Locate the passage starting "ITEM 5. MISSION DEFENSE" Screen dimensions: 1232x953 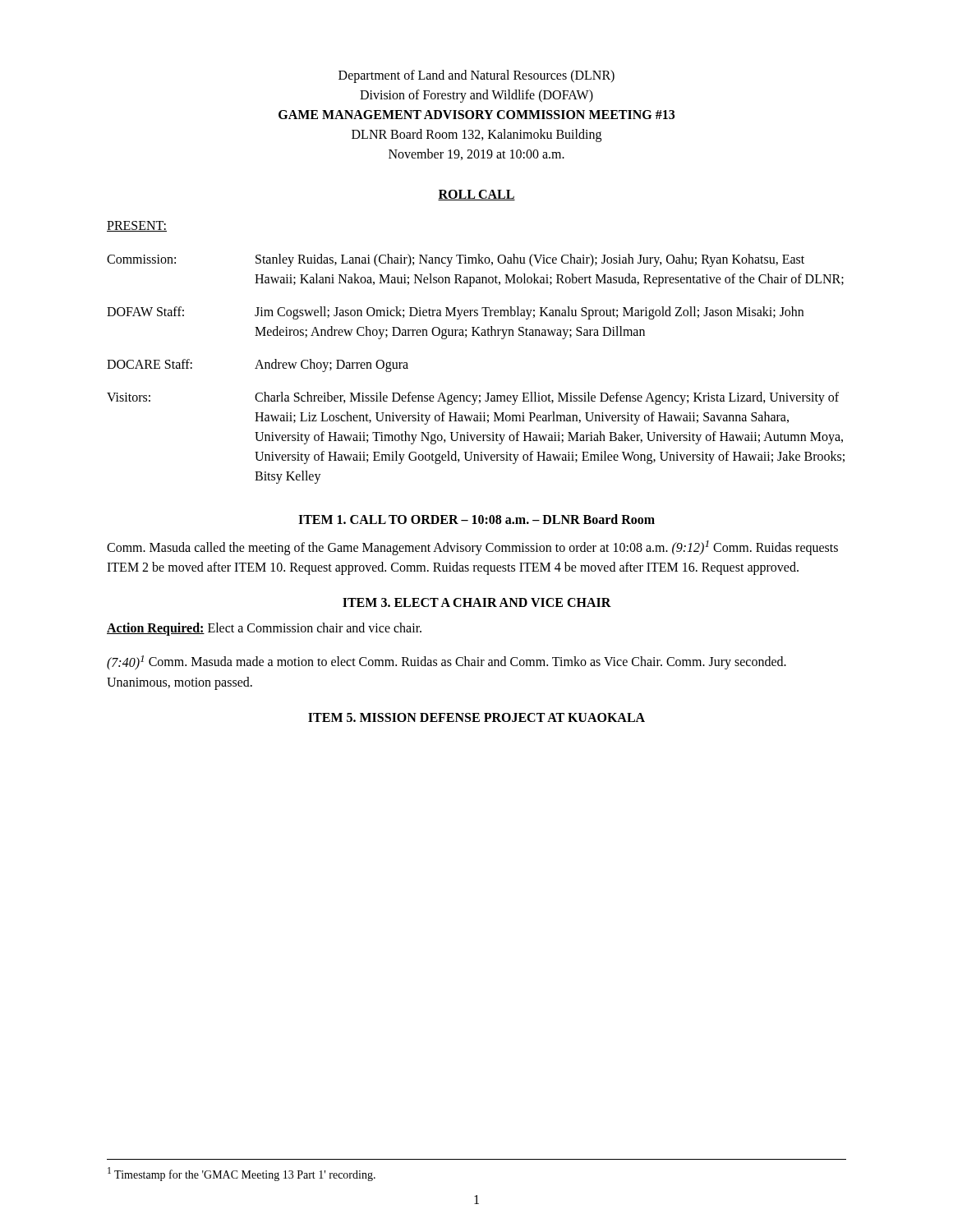click(476, 717)
